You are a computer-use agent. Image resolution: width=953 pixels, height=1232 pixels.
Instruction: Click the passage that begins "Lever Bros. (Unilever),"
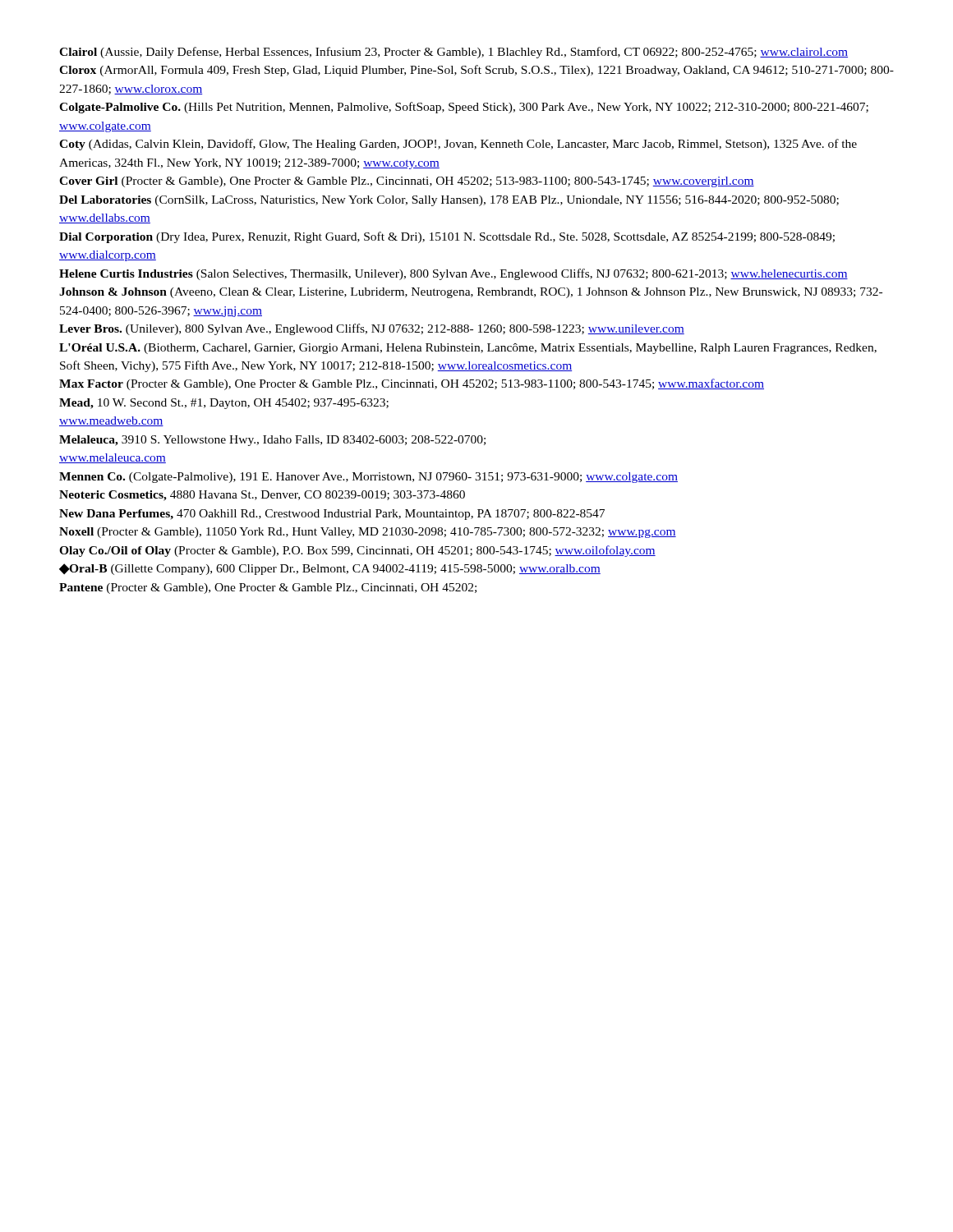coord(372,328)
